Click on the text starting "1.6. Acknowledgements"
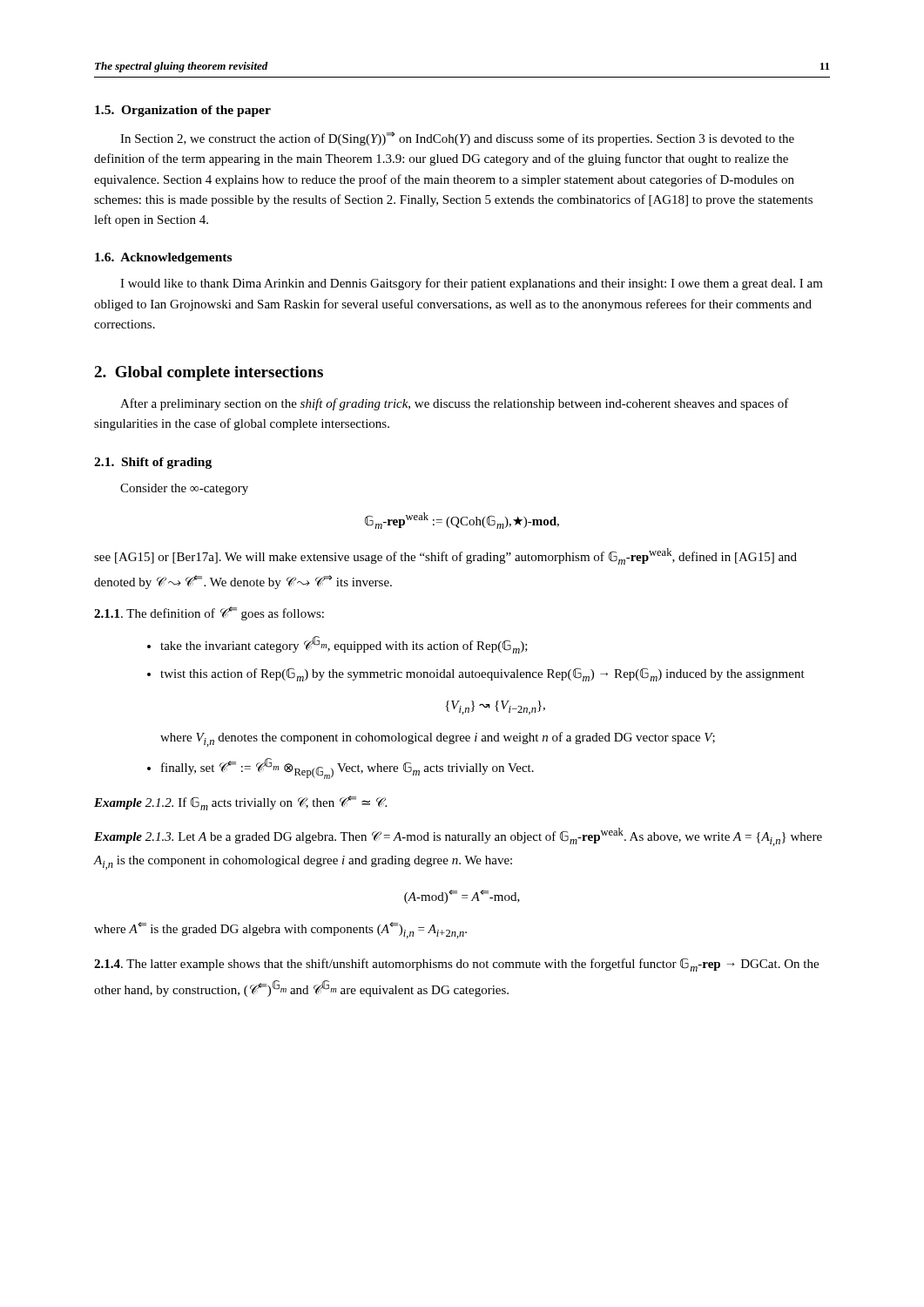This screenshot has height=1307, width=924. click(163, 257)
